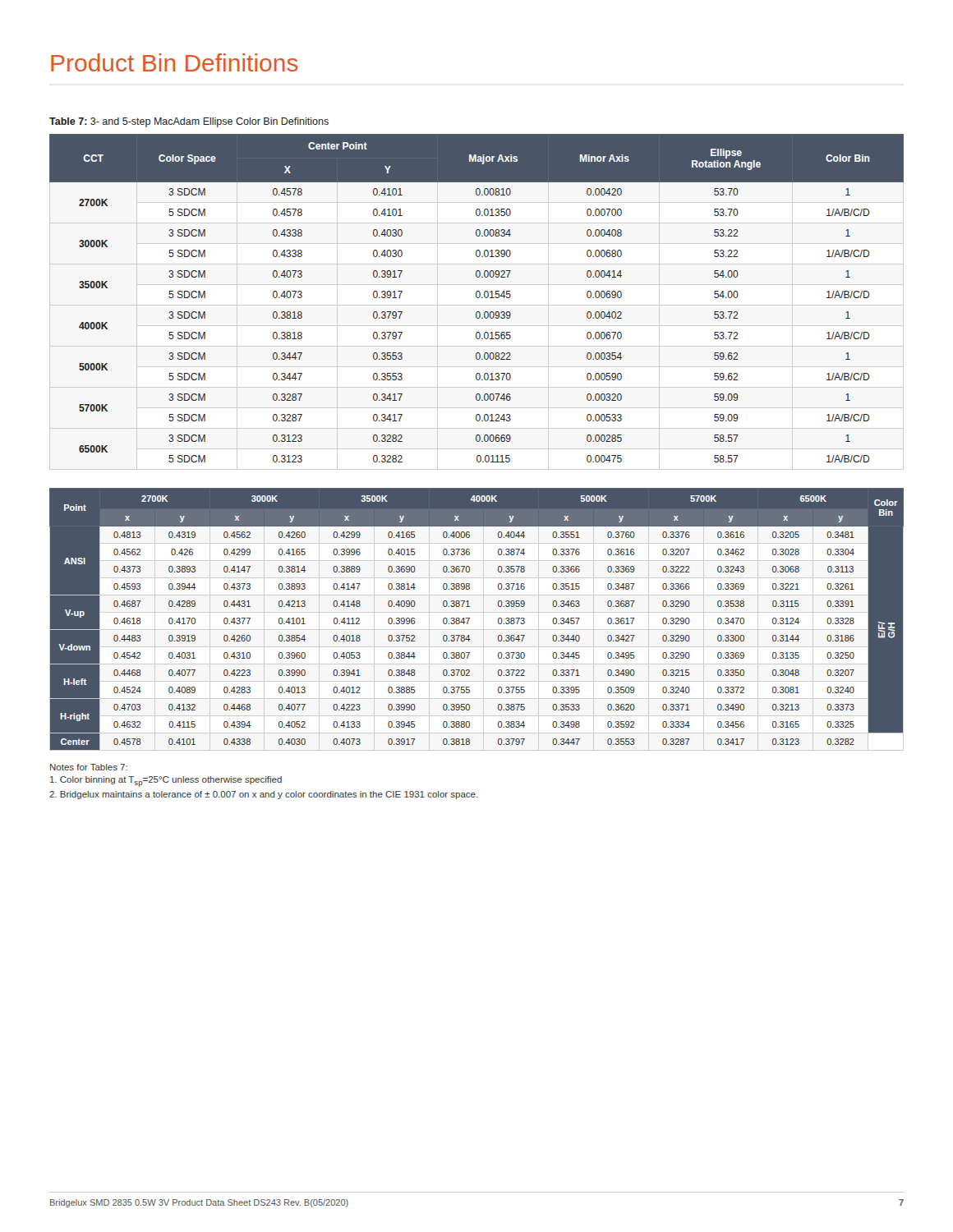Locate the block of text that opens with "Notes for Tables"
The image size is (953, 1232).
click(x=476, y=781)
